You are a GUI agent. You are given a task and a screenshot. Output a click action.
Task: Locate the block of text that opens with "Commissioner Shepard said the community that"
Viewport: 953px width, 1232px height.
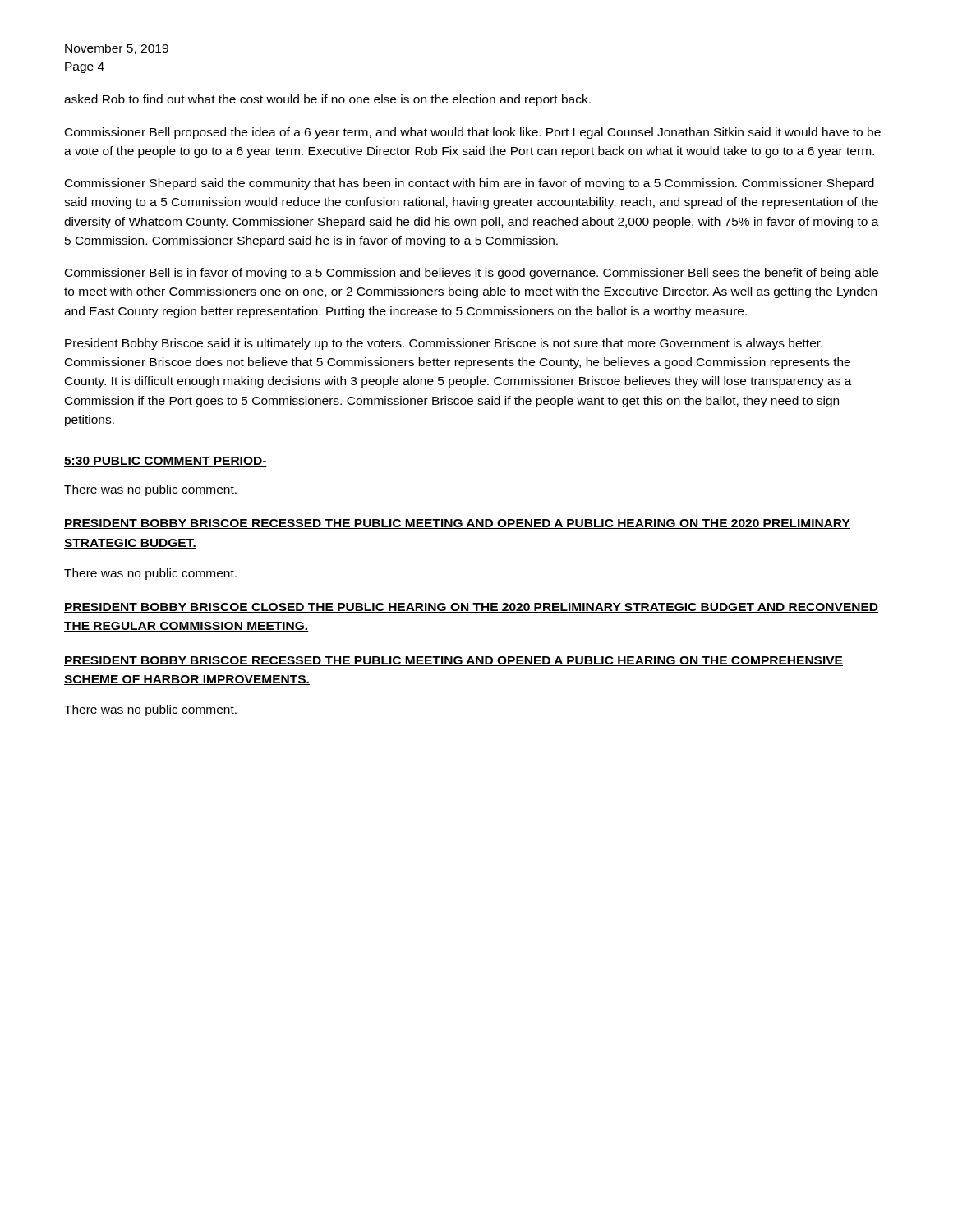pos(471,212)
